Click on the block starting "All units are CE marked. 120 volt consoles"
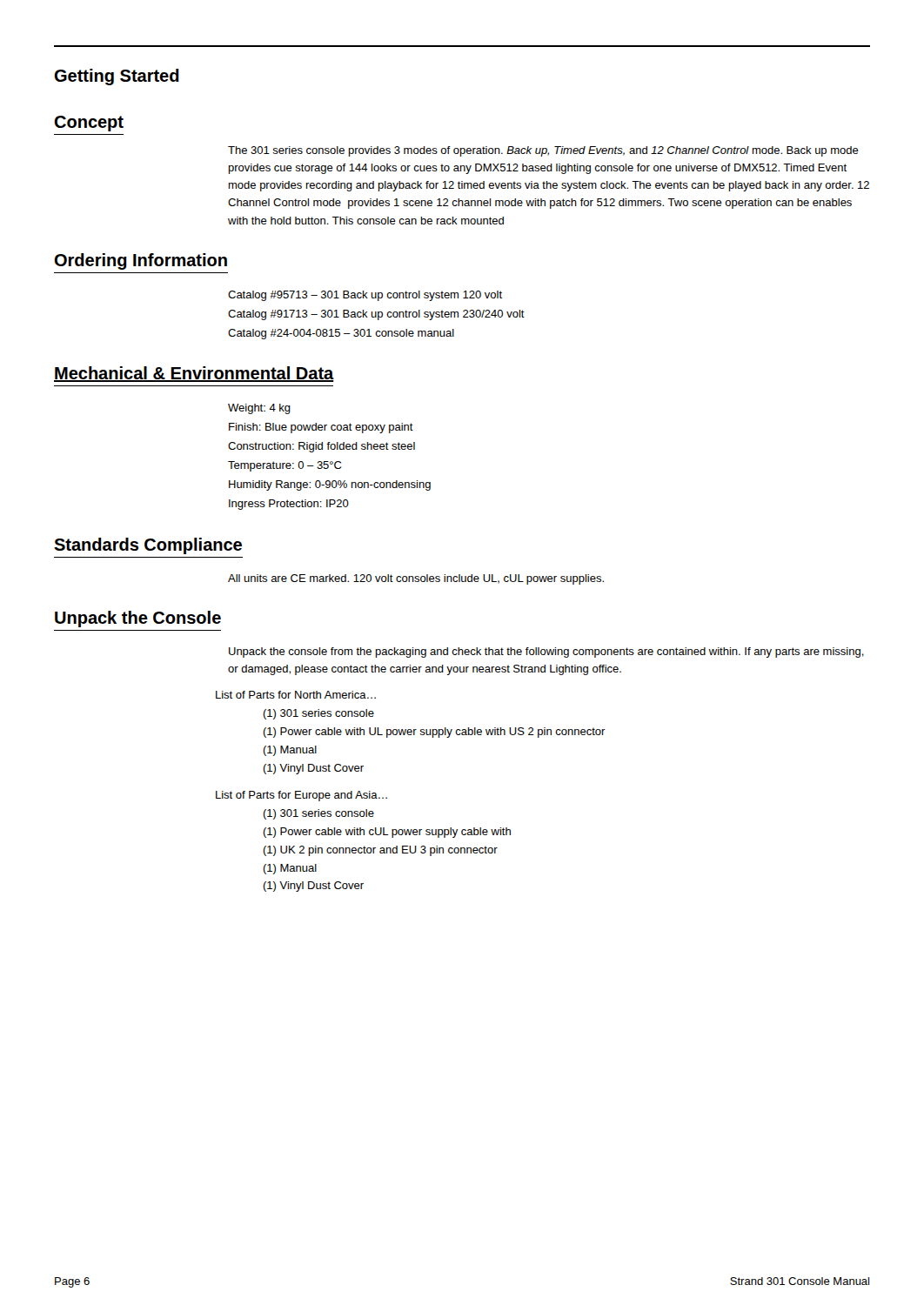Screen dimensions: 1305x924 coord(416,578)
